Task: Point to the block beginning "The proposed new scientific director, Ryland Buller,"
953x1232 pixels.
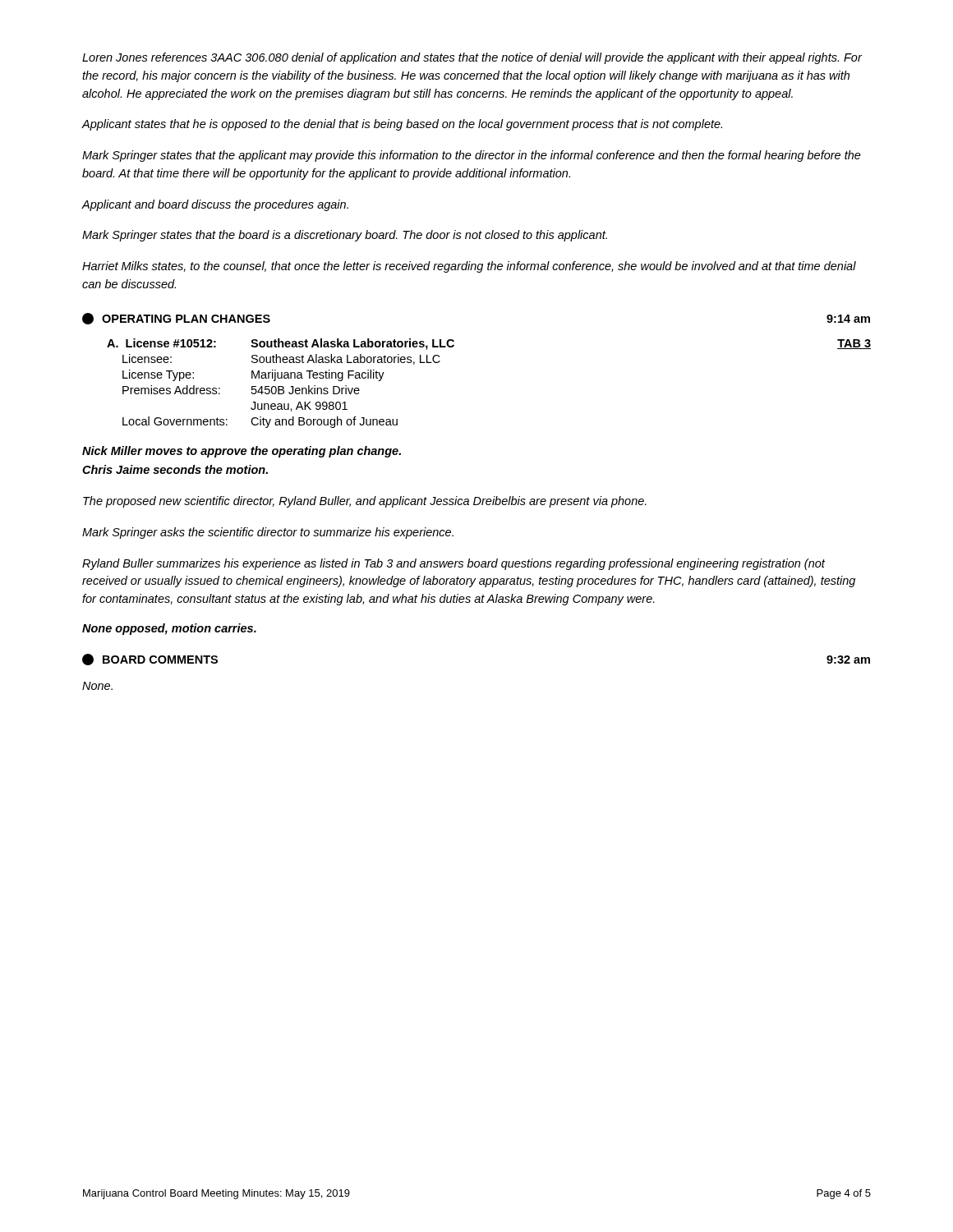Action: [x=365, y=501]
